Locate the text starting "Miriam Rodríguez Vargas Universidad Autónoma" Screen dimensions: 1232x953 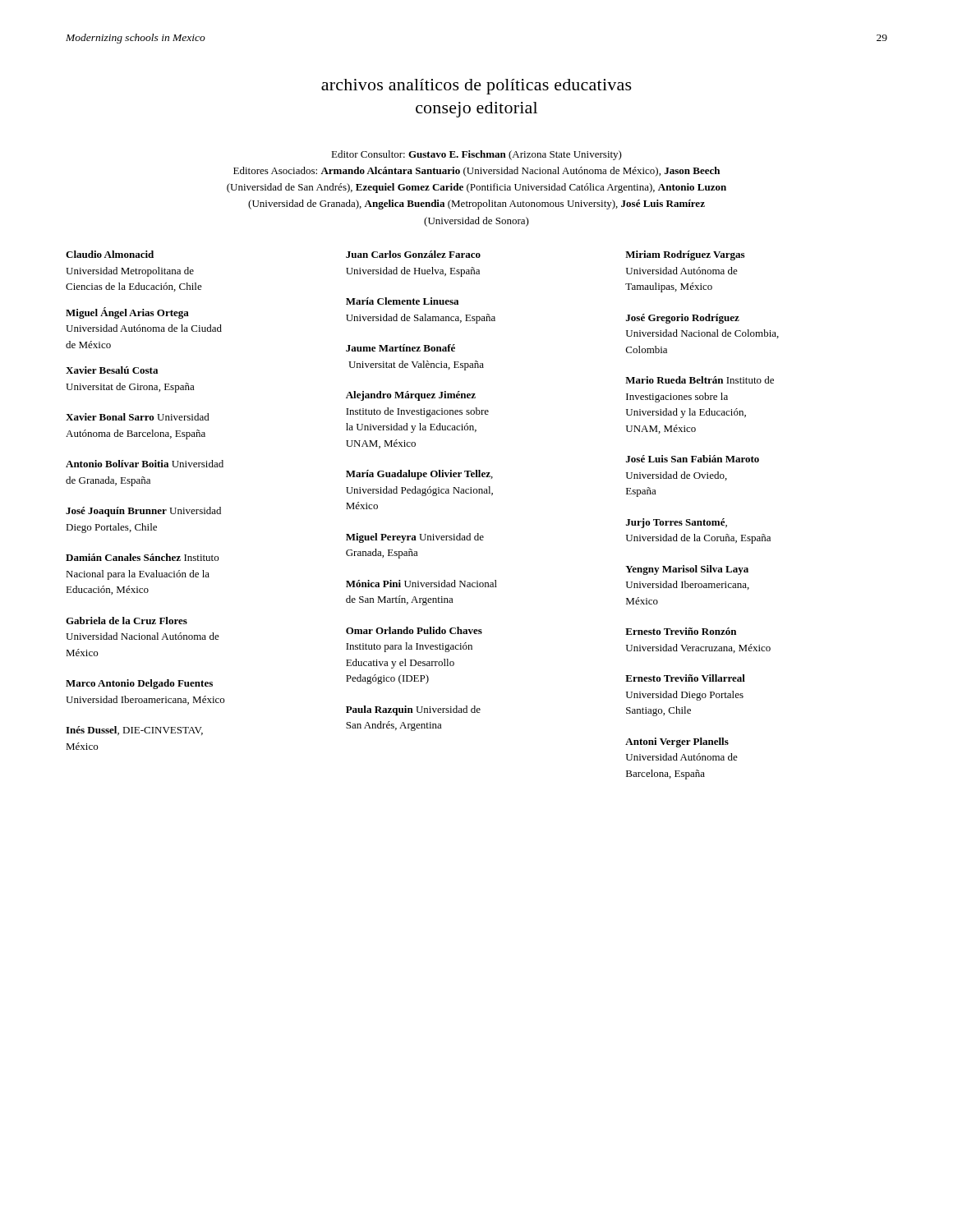point(685,255)
